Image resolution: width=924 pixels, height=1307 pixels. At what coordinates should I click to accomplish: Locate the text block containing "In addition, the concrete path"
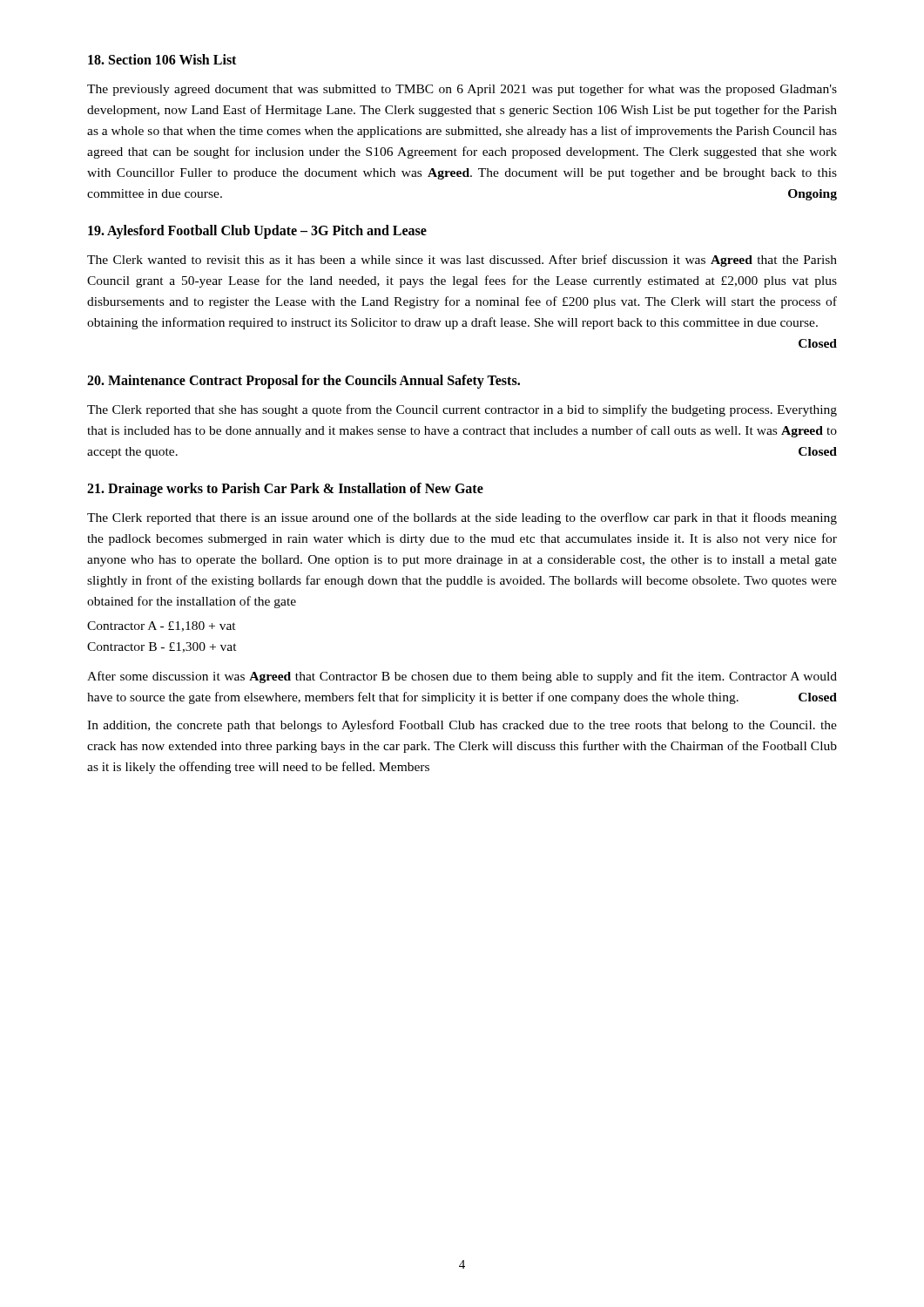462,746
